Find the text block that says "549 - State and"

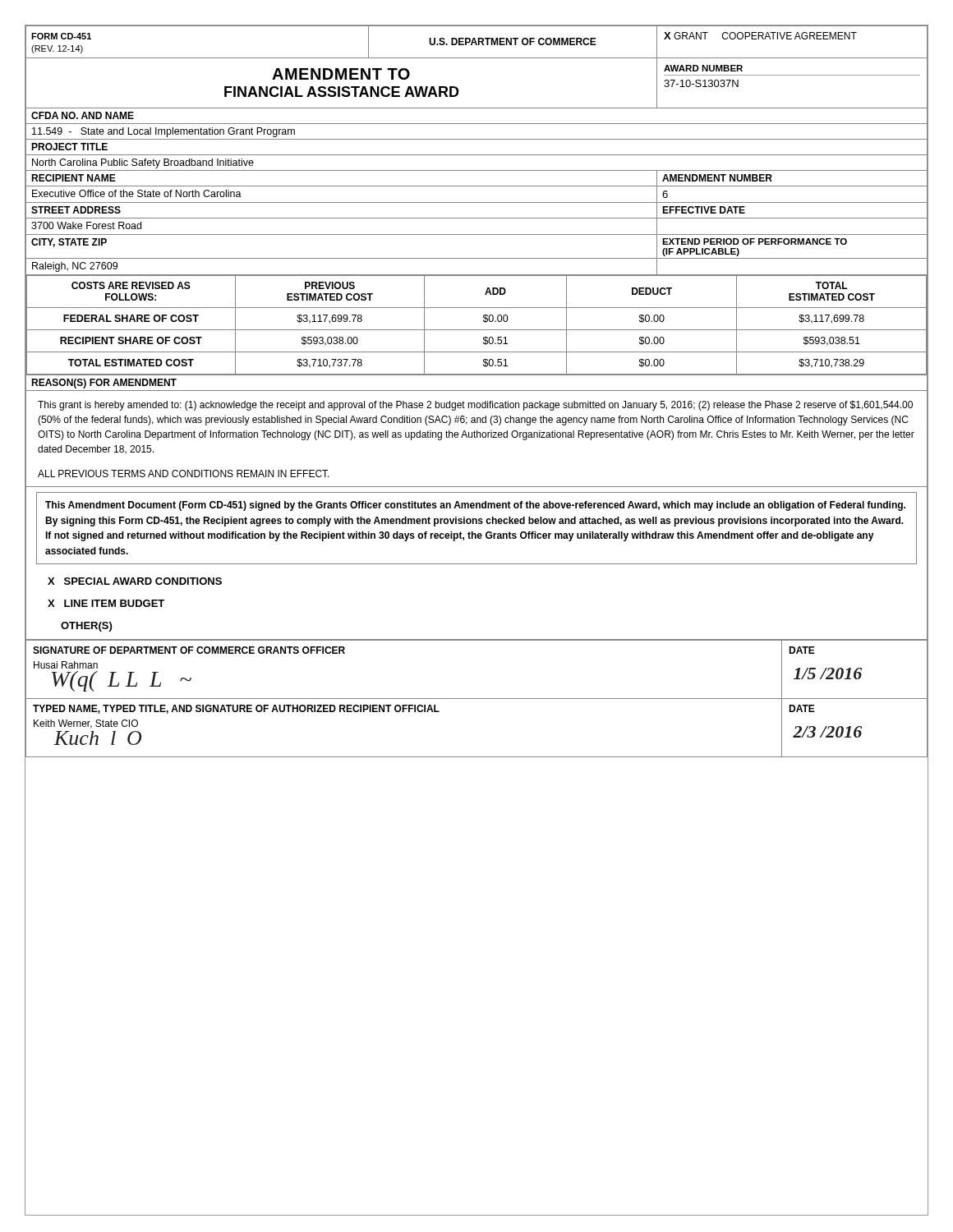point(163,131)
